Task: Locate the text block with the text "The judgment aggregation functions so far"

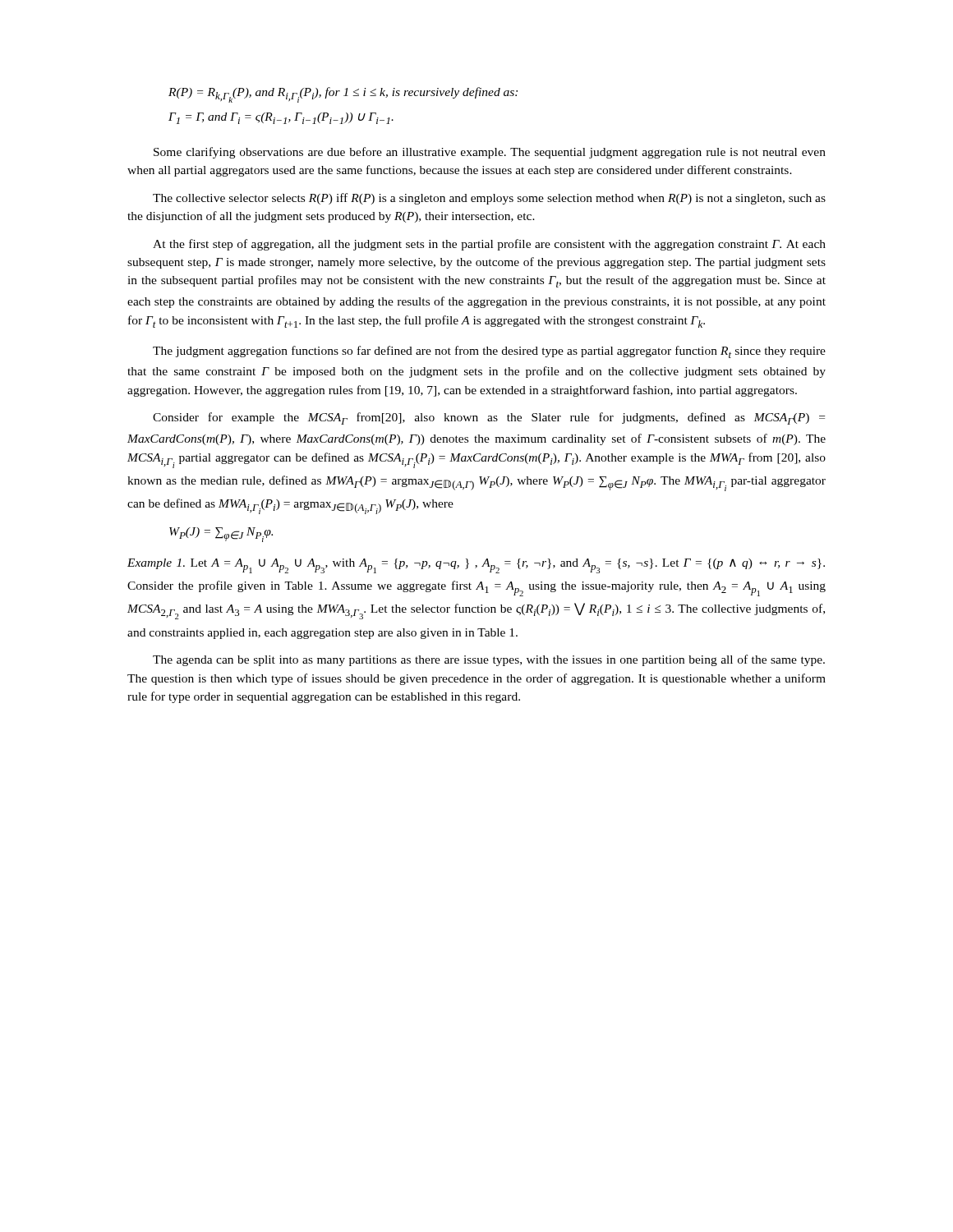Action: (476, 370)
